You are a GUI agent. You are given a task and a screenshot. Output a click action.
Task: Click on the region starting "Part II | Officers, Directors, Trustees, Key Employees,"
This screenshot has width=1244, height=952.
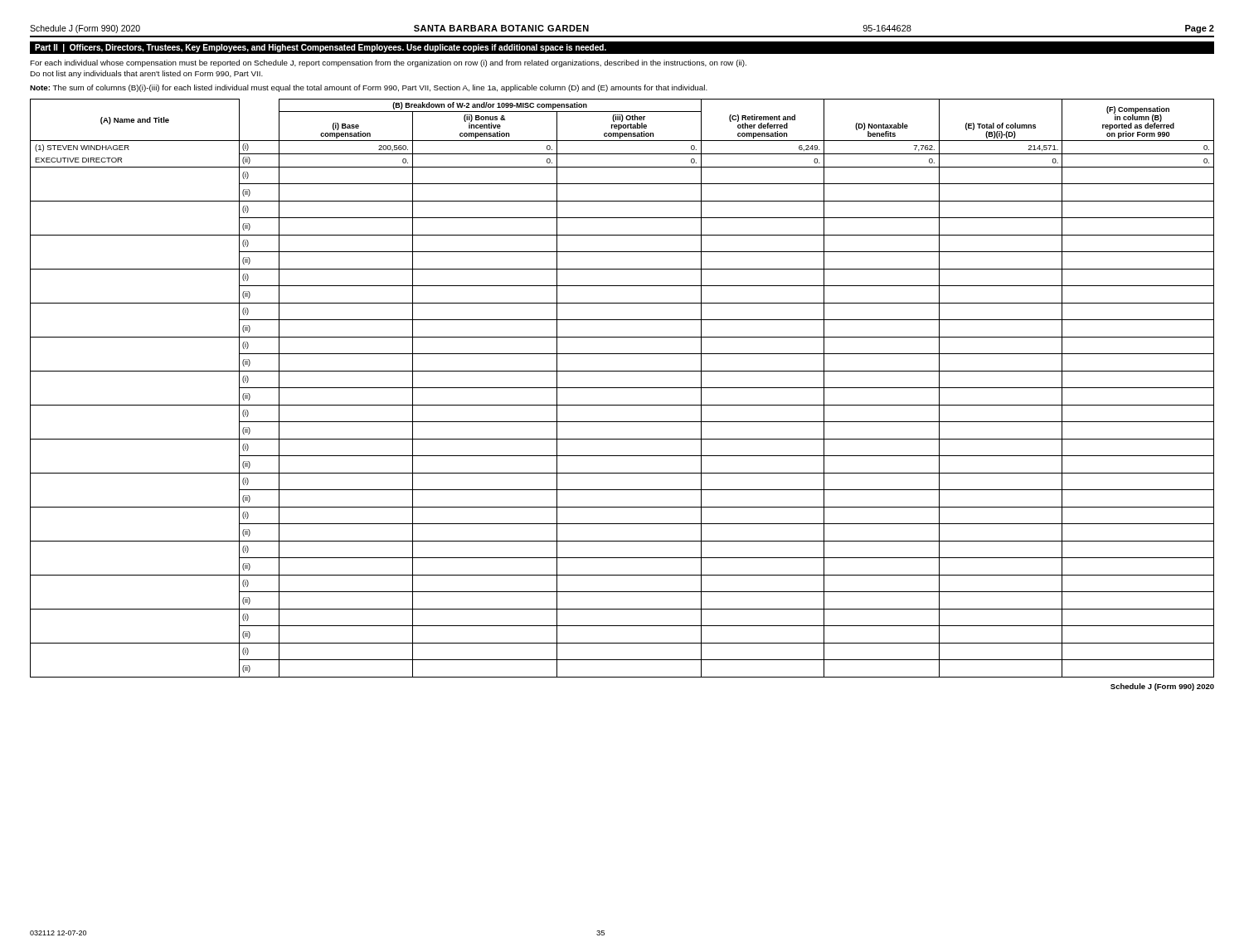click(x=321, y=48)
